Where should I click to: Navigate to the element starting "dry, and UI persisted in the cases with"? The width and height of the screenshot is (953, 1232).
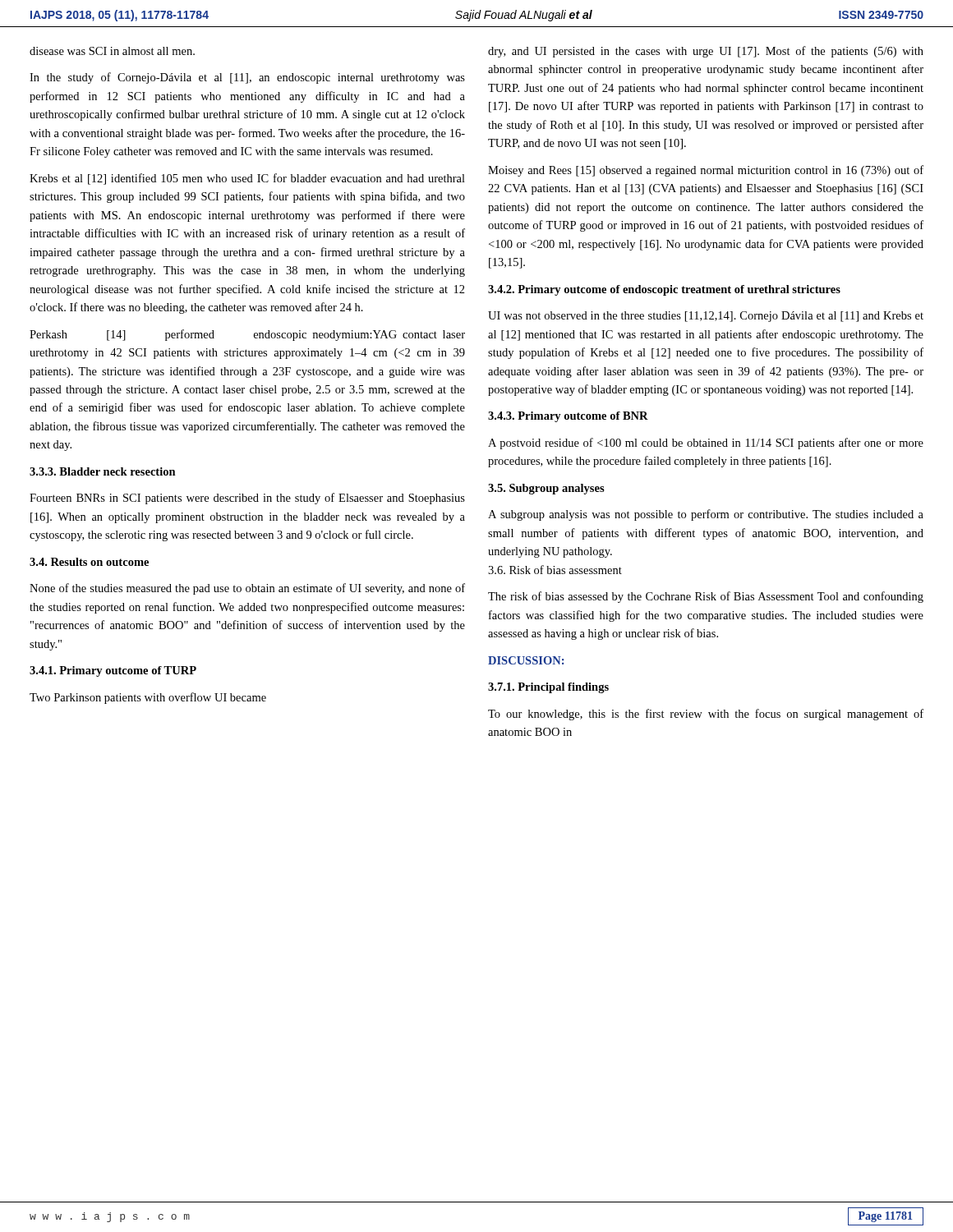pos(706,97)
